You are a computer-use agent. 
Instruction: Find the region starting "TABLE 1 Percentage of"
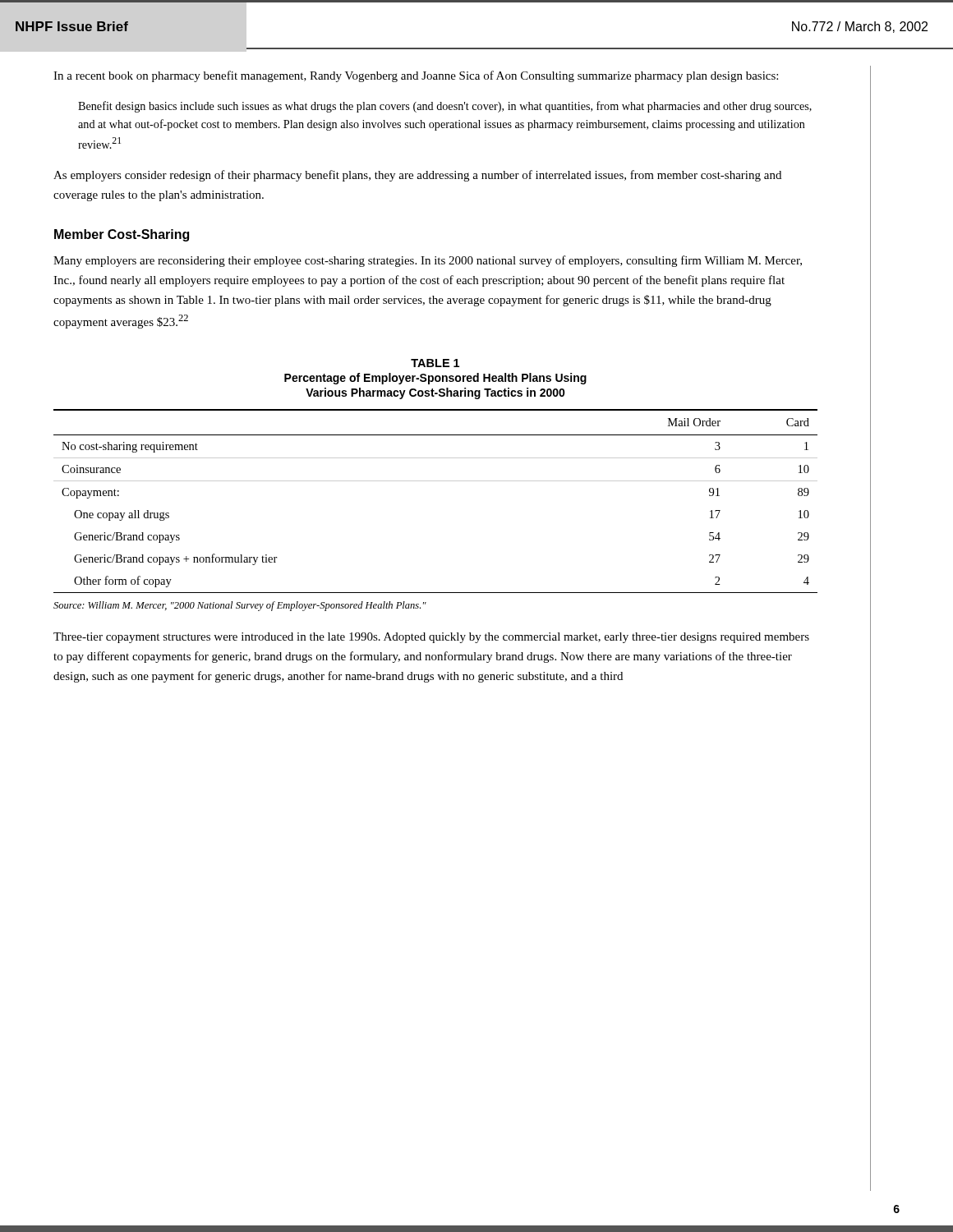click(435, 378)
